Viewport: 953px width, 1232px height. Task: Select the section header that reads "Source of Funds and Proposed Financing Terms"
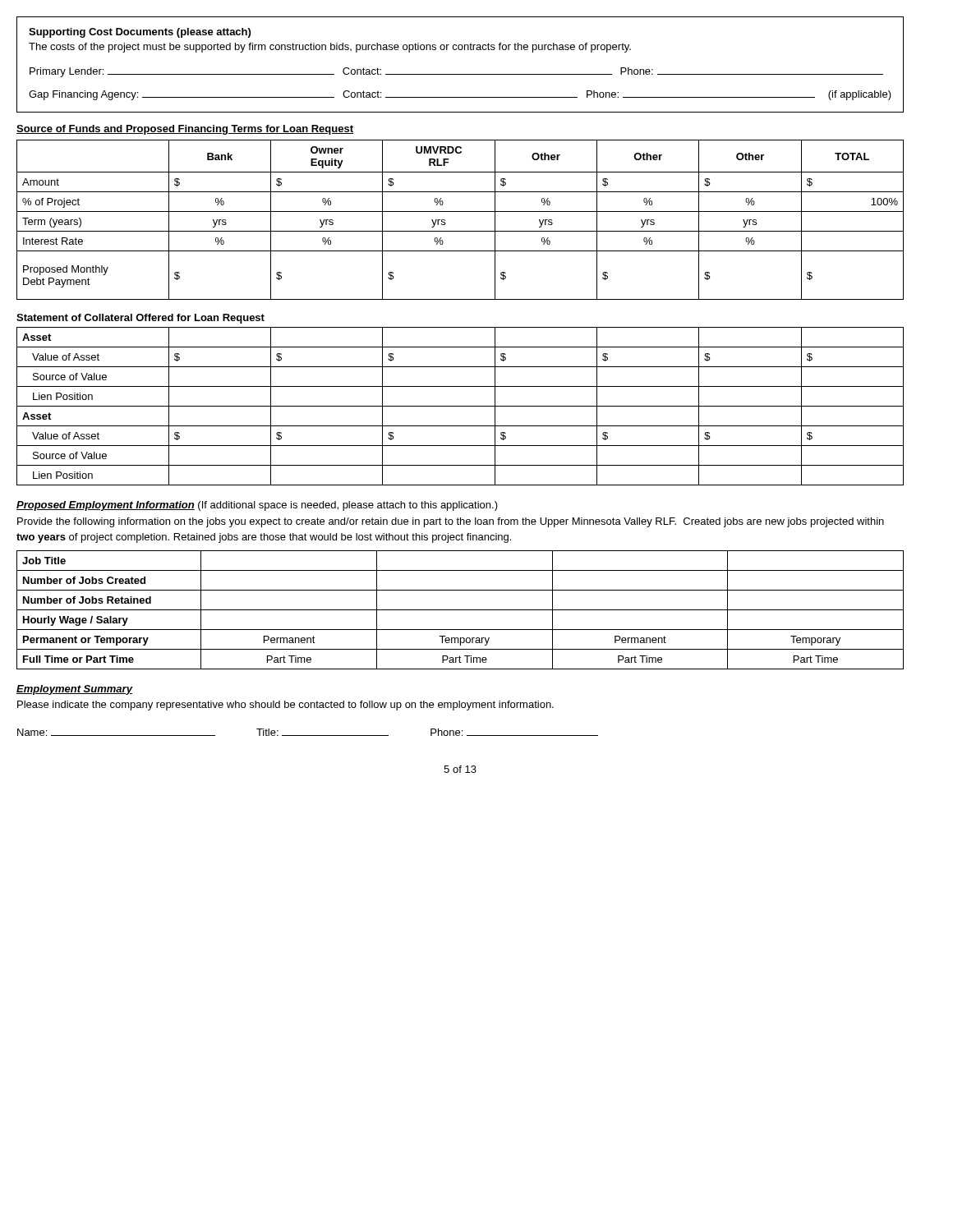click(x=185, y=128)
